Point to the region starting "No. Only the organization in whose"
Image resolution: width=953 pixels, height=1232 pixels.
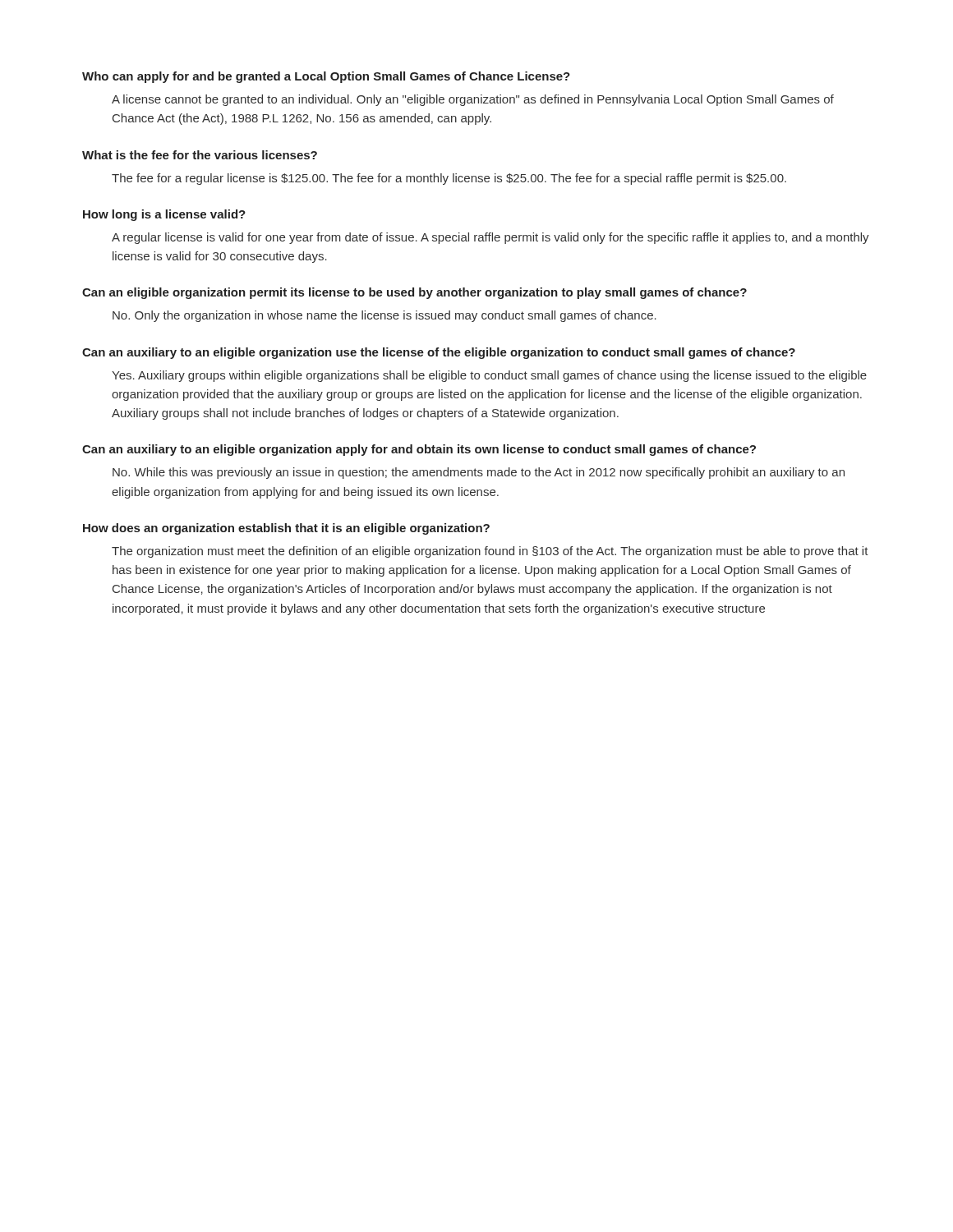point(384,315)
